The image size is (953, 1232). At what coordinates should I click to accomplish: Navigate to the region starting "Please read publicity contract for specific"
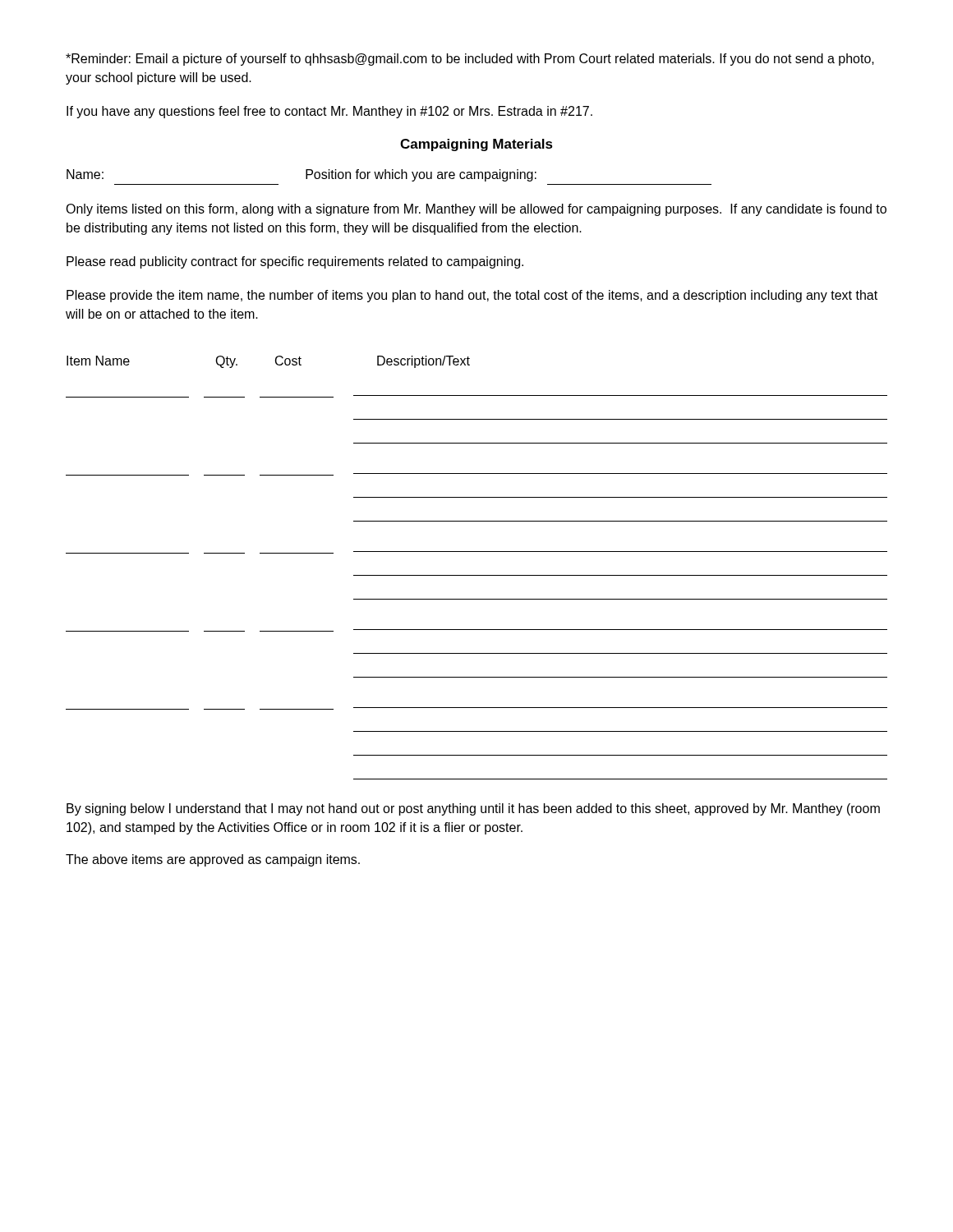pyautogui.click(x=295, y=262)
